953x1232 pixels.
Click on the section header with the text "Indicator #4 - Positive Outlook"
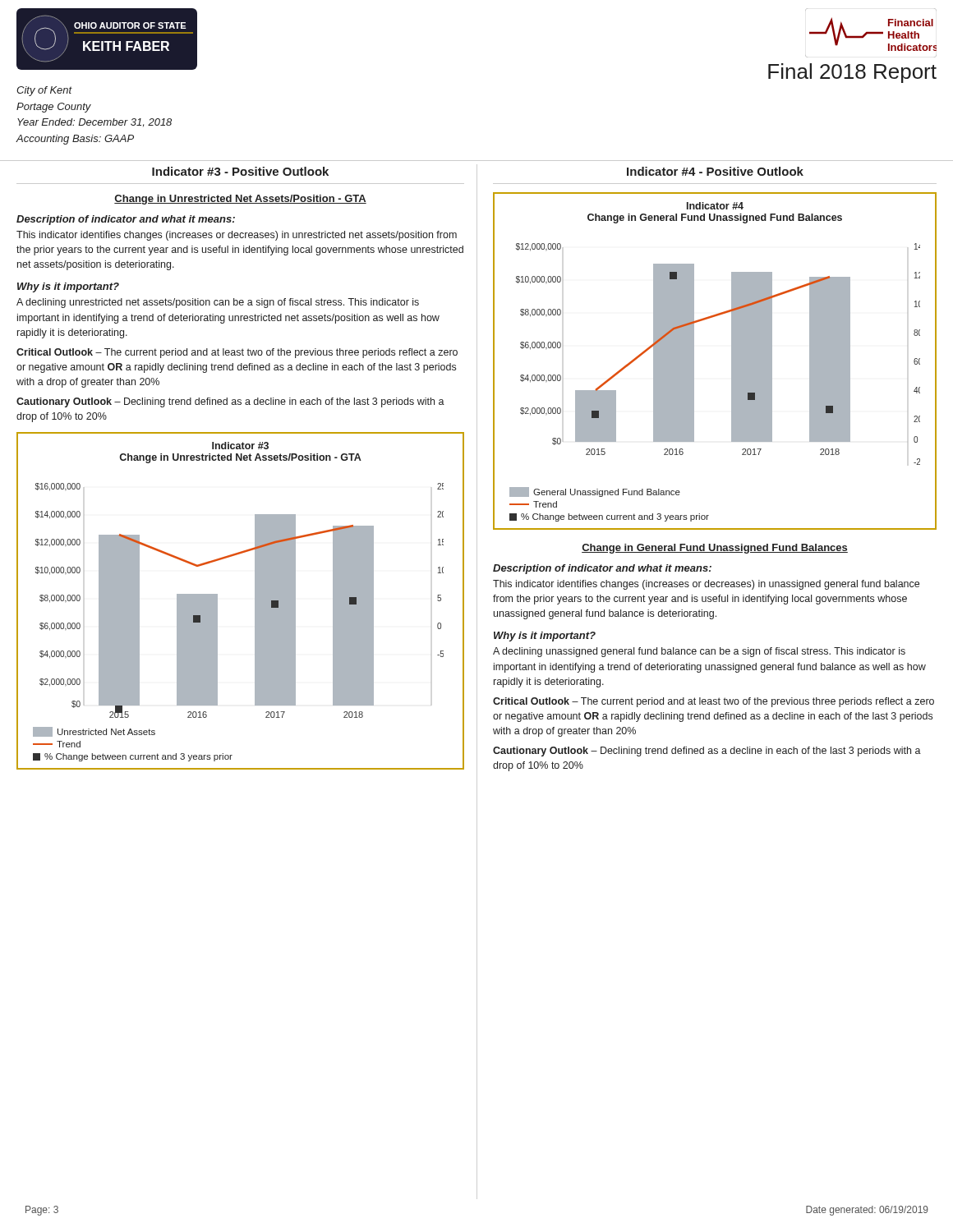pos(715,171)
